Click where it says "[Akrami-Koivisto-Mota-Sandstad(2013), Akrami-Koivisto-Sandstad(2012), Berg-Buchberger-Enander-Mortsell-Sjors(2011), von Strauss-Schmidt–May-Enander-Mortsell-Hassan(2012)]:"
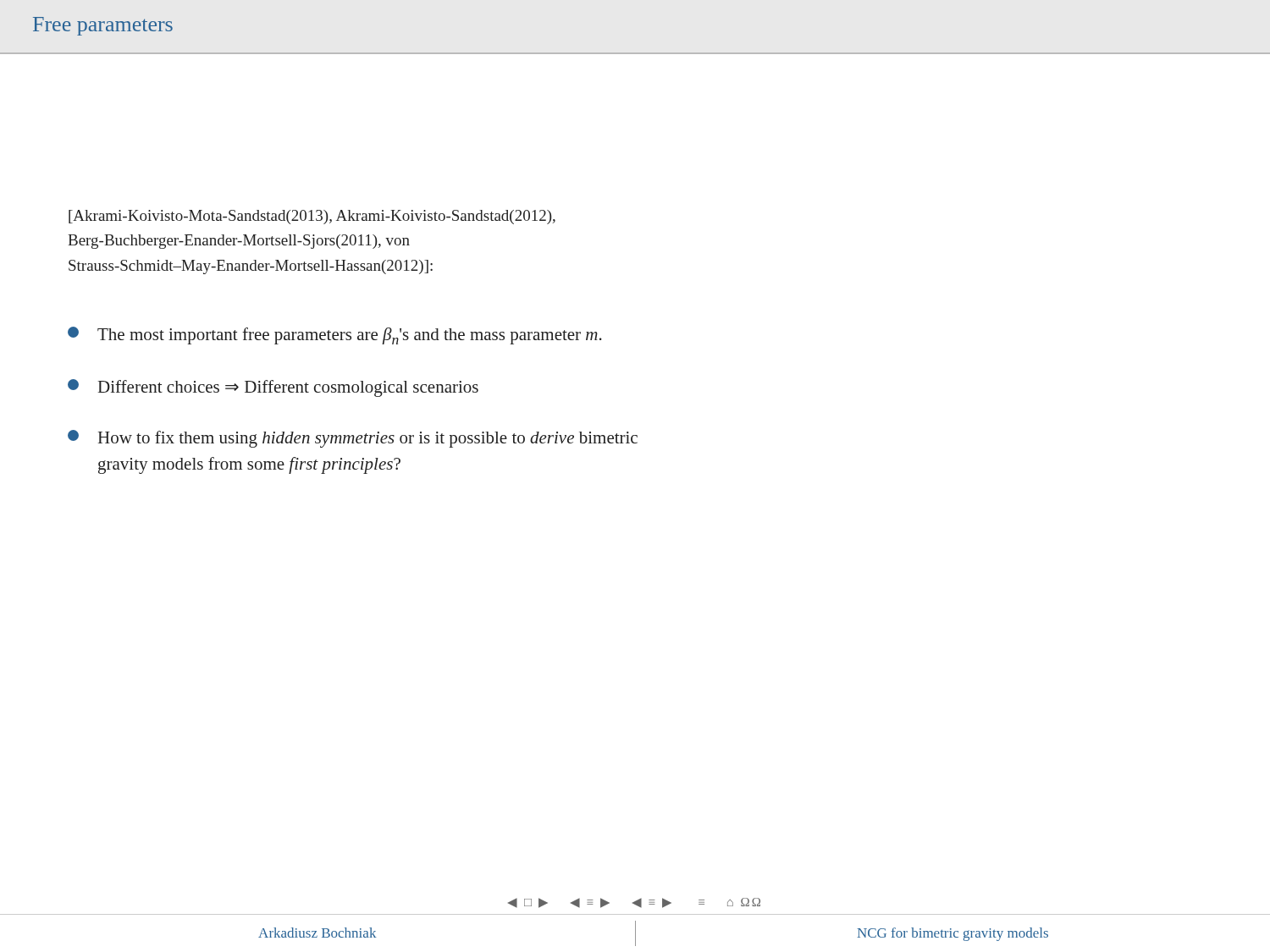1270x952 pixels. click(312, 240)
